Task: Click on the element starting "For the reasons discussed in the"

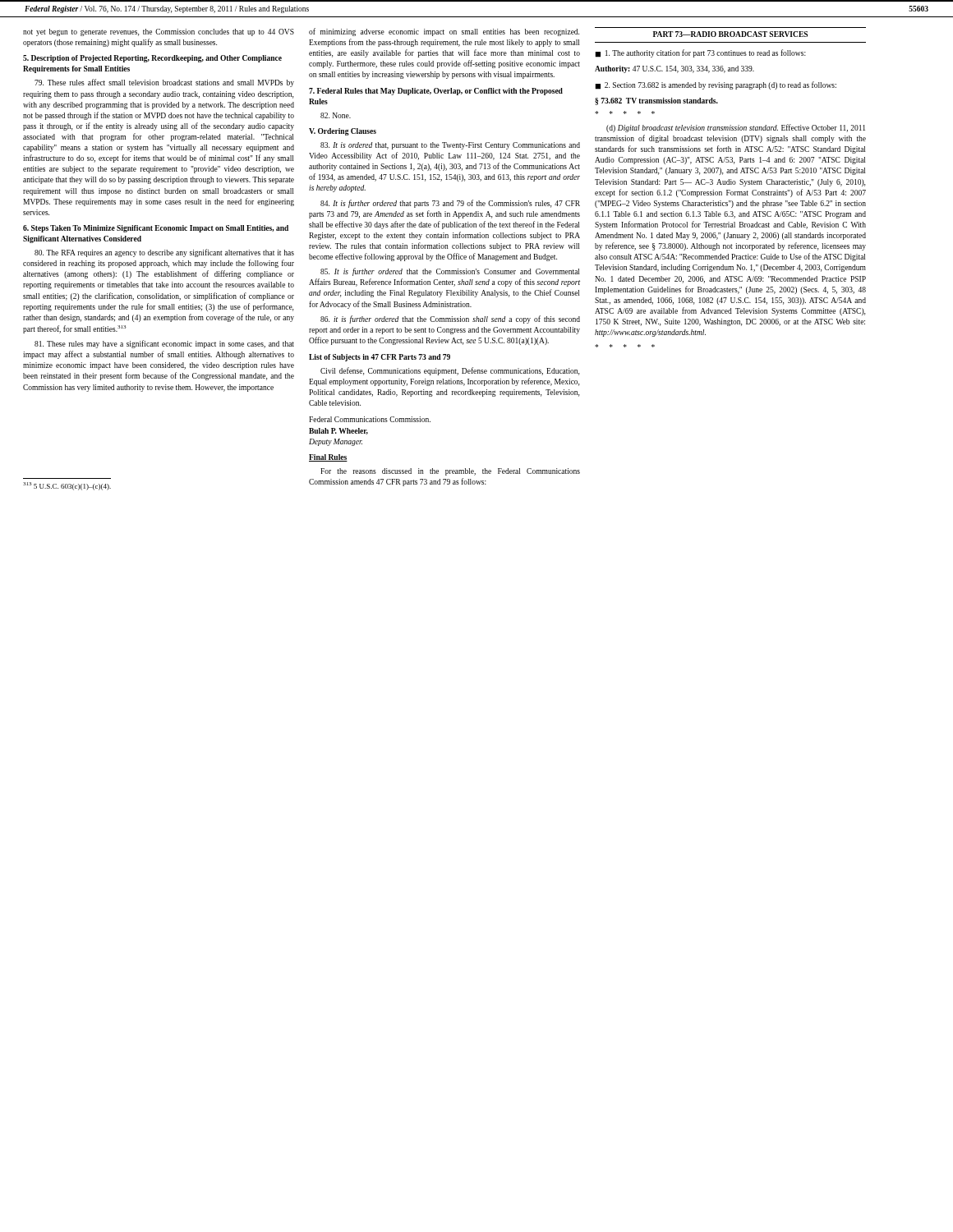Action: coord(444,477)
